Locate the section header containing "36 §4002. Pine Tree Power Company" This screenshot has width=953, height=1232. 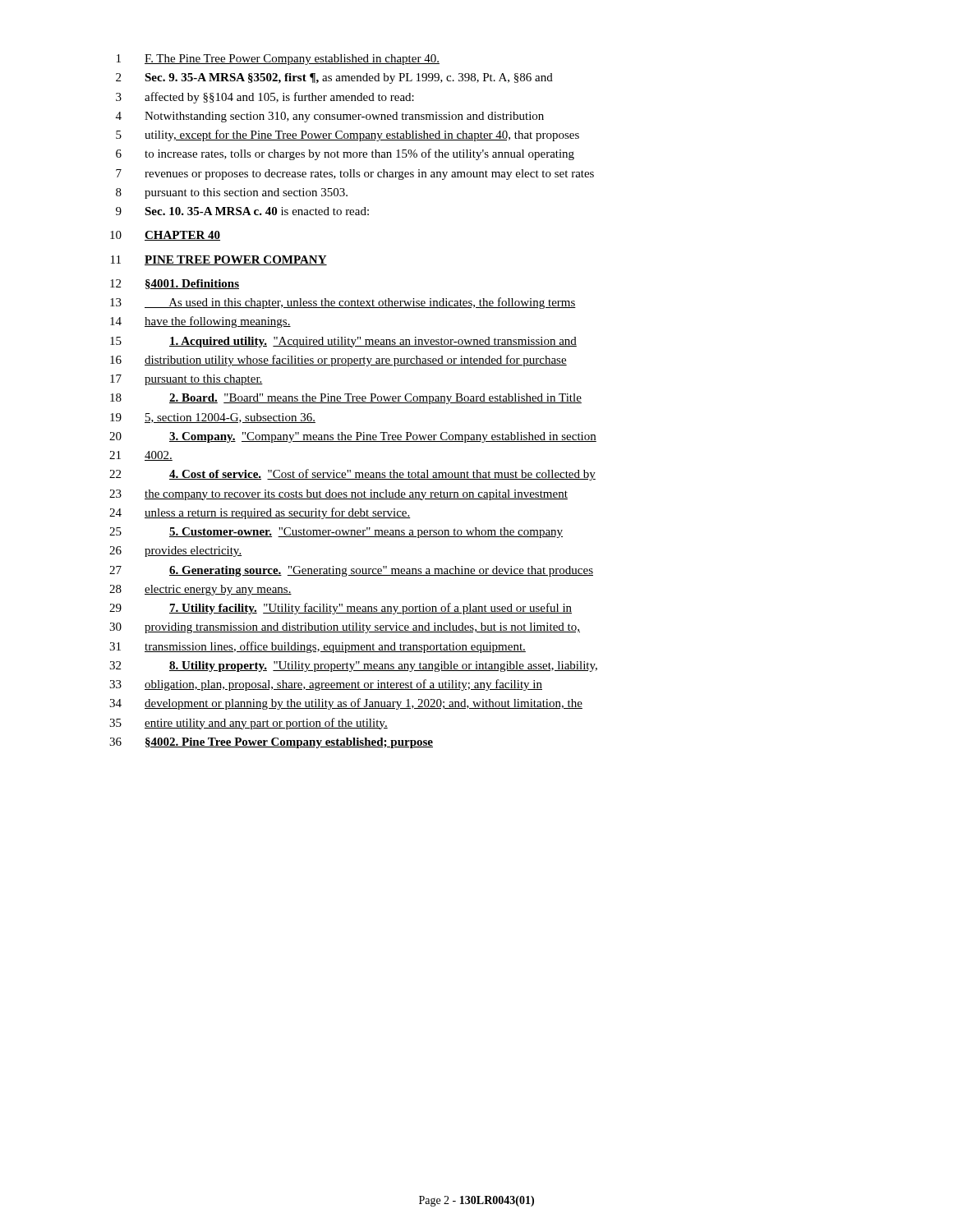click(x=271, y=743)
